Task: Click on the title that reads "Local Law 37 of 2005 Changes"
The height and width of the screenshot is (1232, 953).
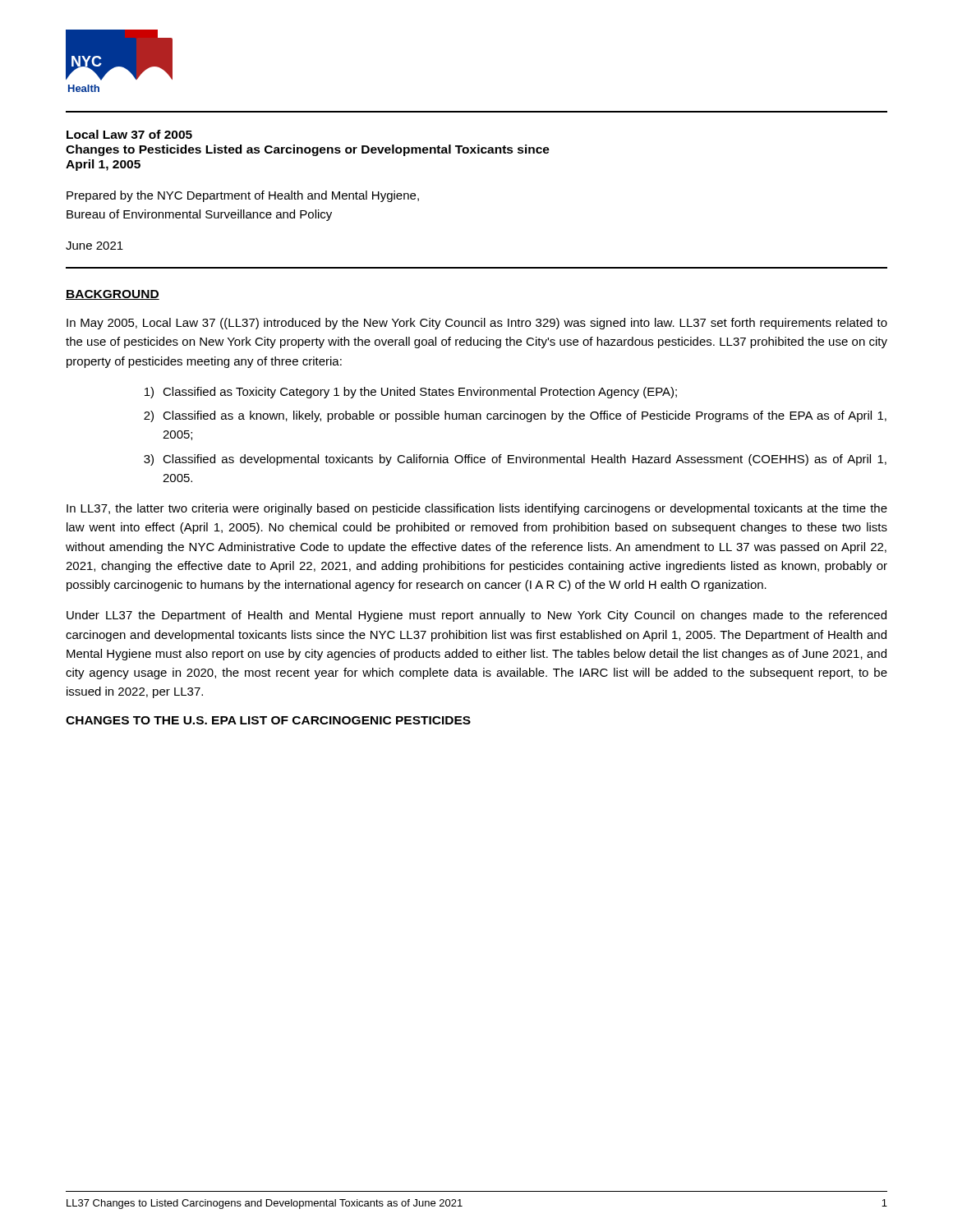Action: point(476,149)
